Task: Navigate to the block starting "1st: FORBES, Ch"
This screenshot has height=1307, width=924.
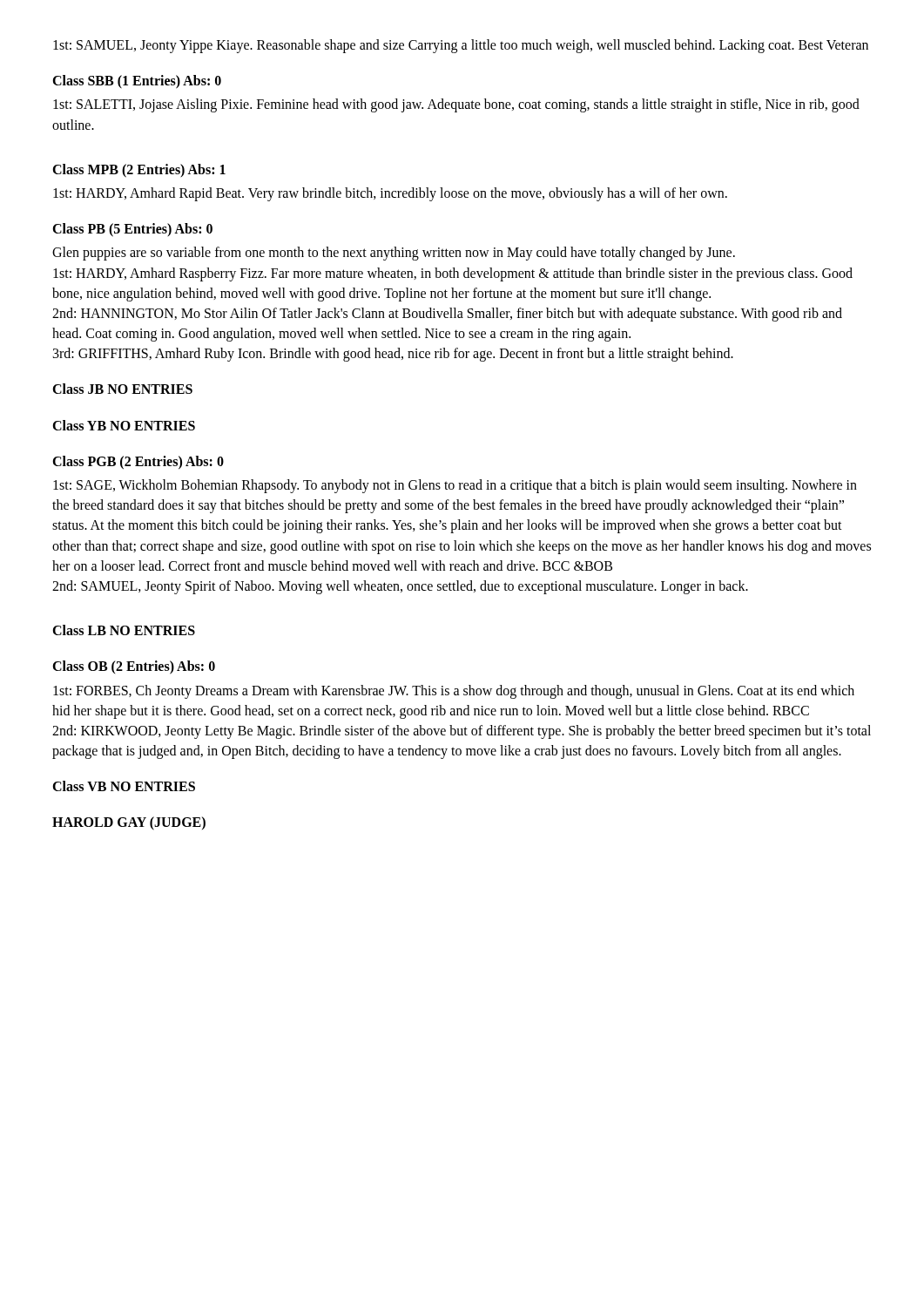Action: click(x=462, y=720)
